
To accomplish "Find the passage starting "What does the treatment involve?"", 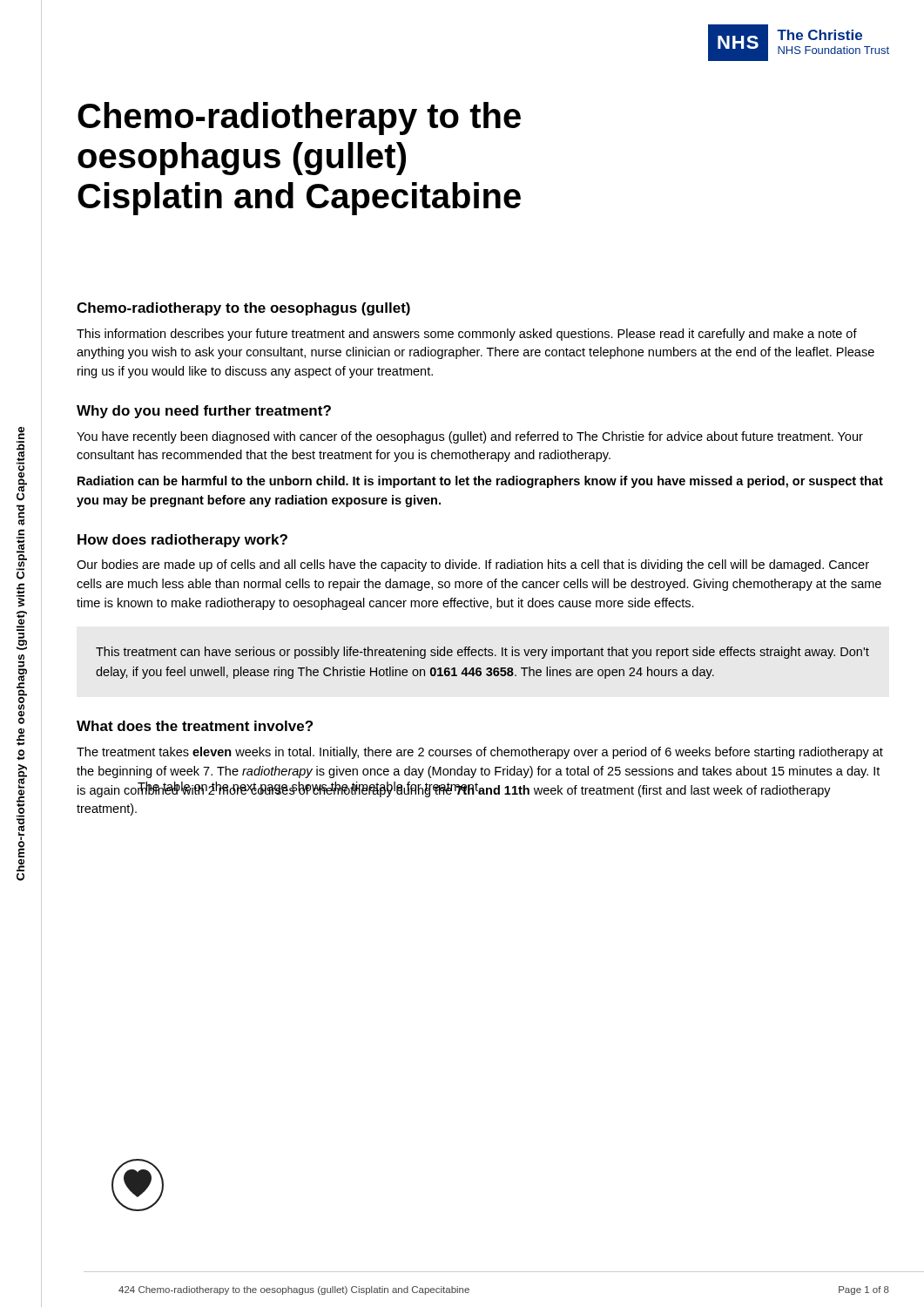I will 195,727.
